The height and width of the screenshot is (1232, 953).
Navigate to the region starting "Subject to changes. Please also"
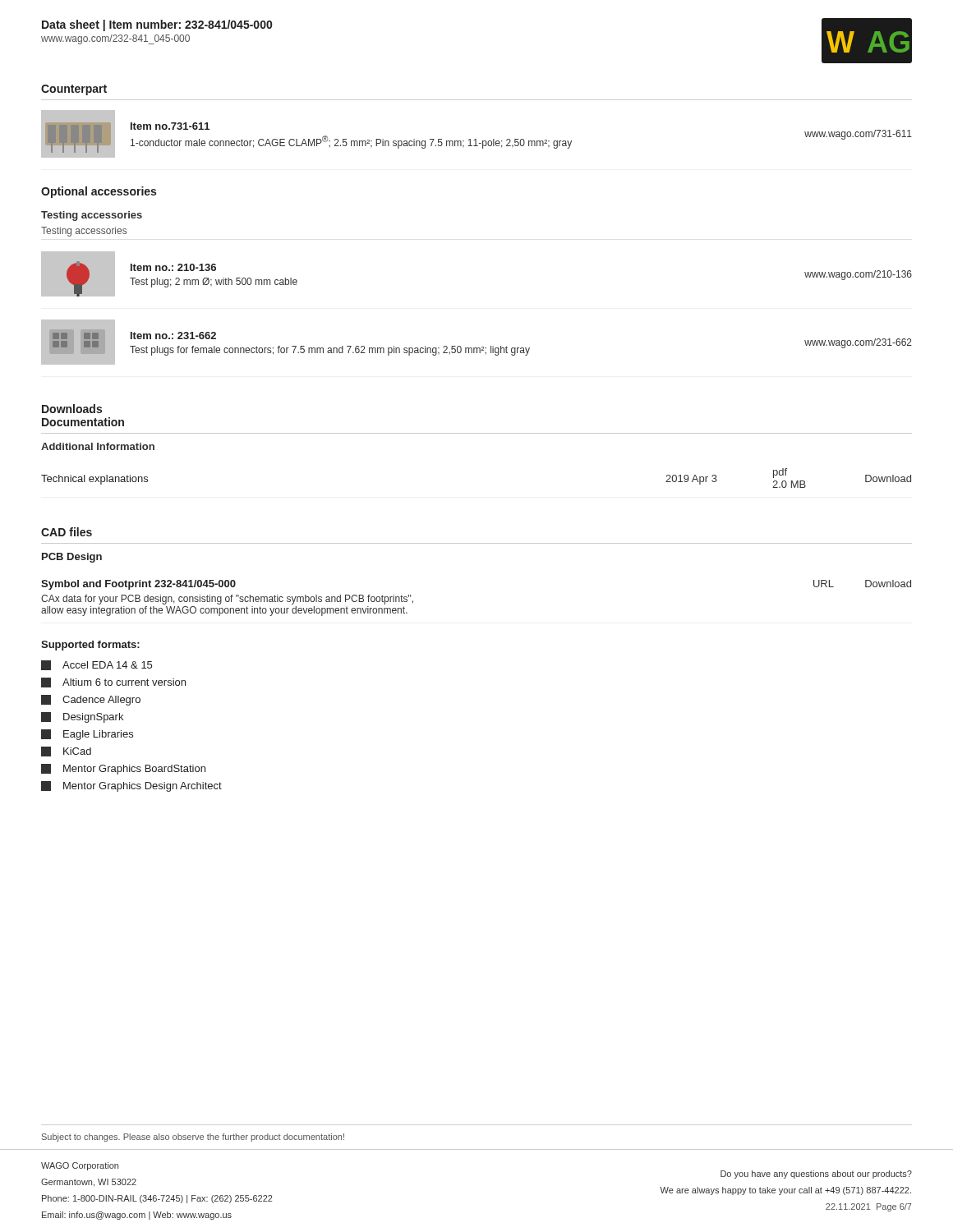point(193,1137)
